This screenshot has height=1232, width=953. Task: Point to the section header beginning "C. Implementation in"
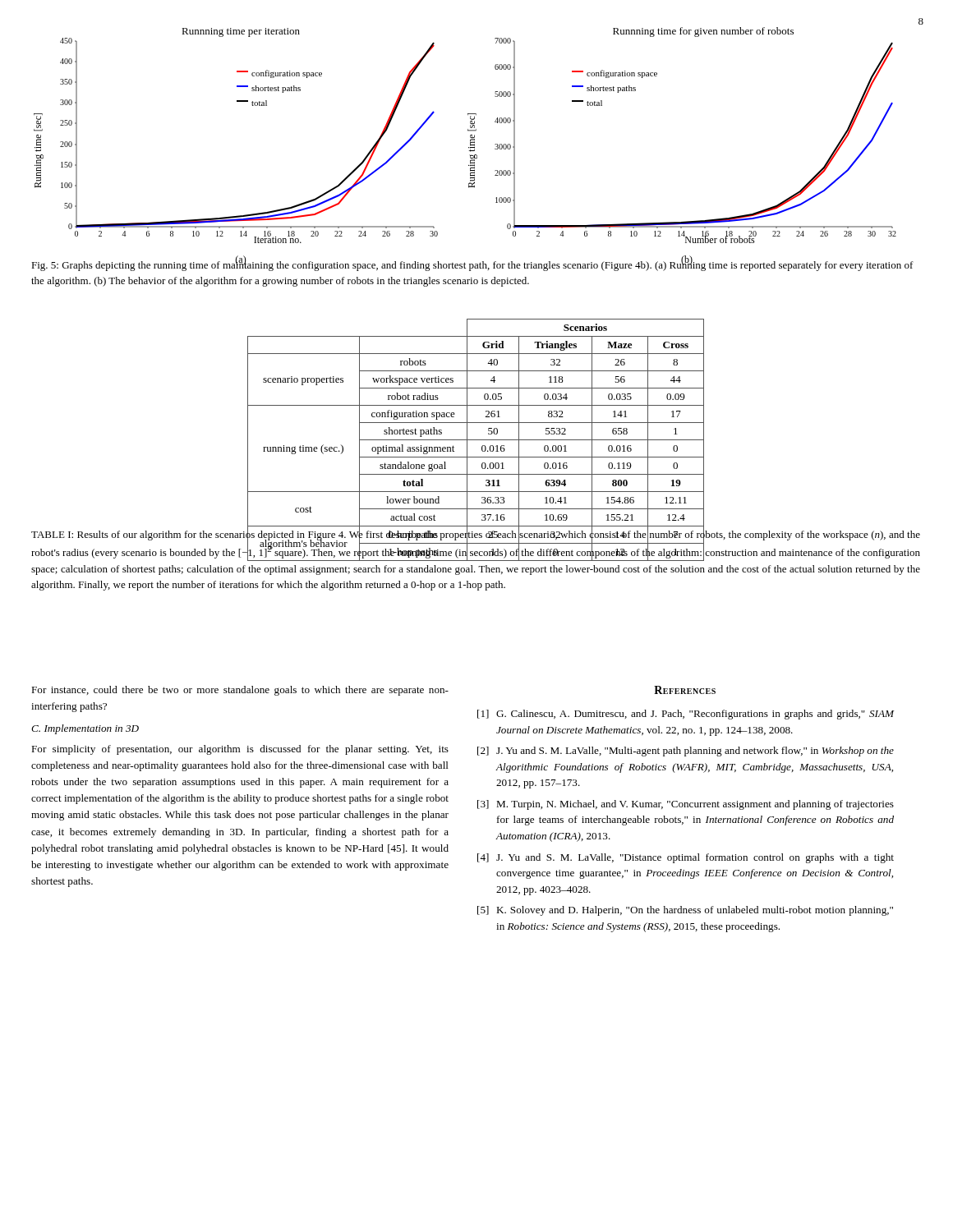click(x=85, y=728)
